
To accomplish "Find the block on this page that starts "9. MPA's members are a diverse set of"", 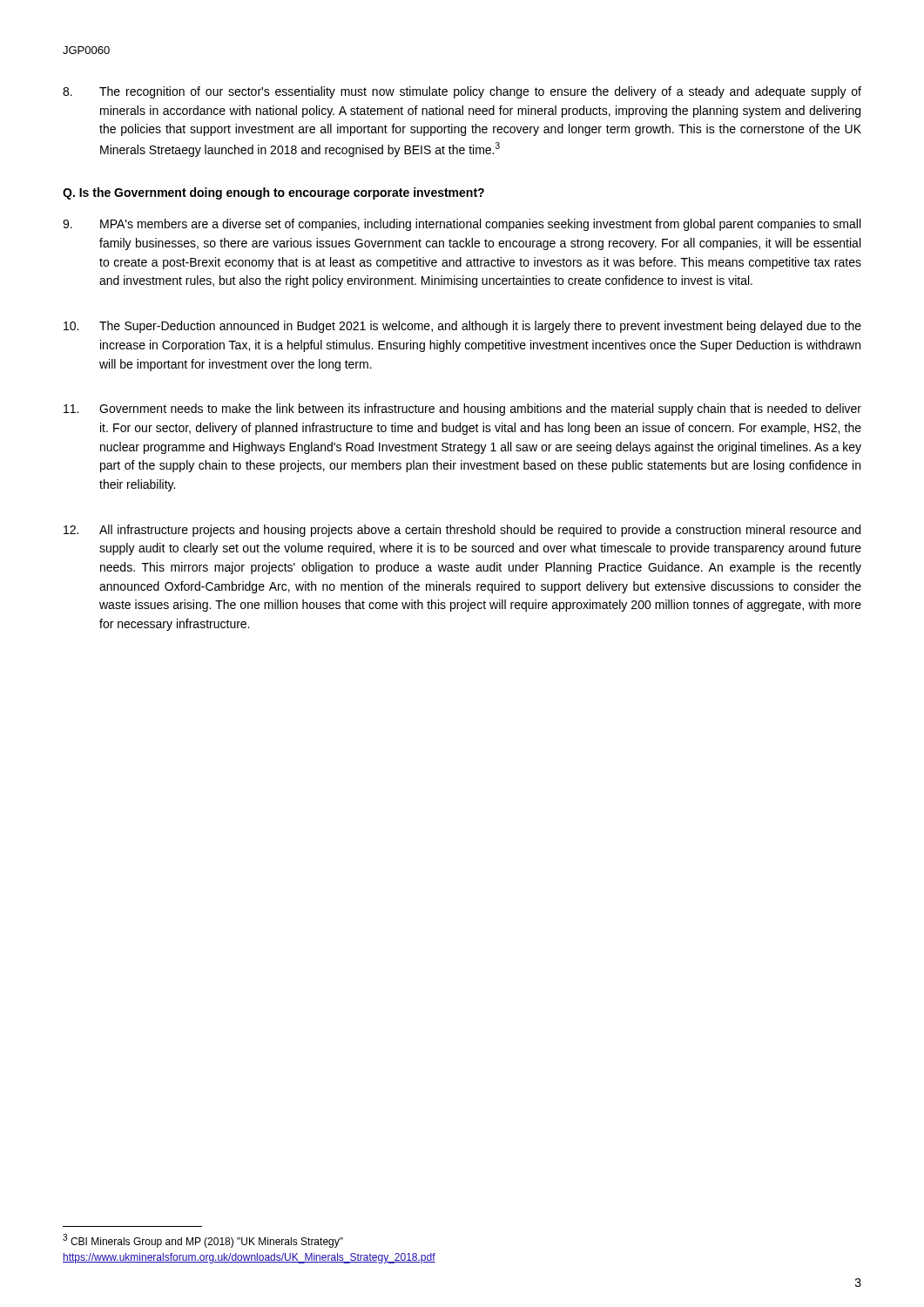I will 462,253.
